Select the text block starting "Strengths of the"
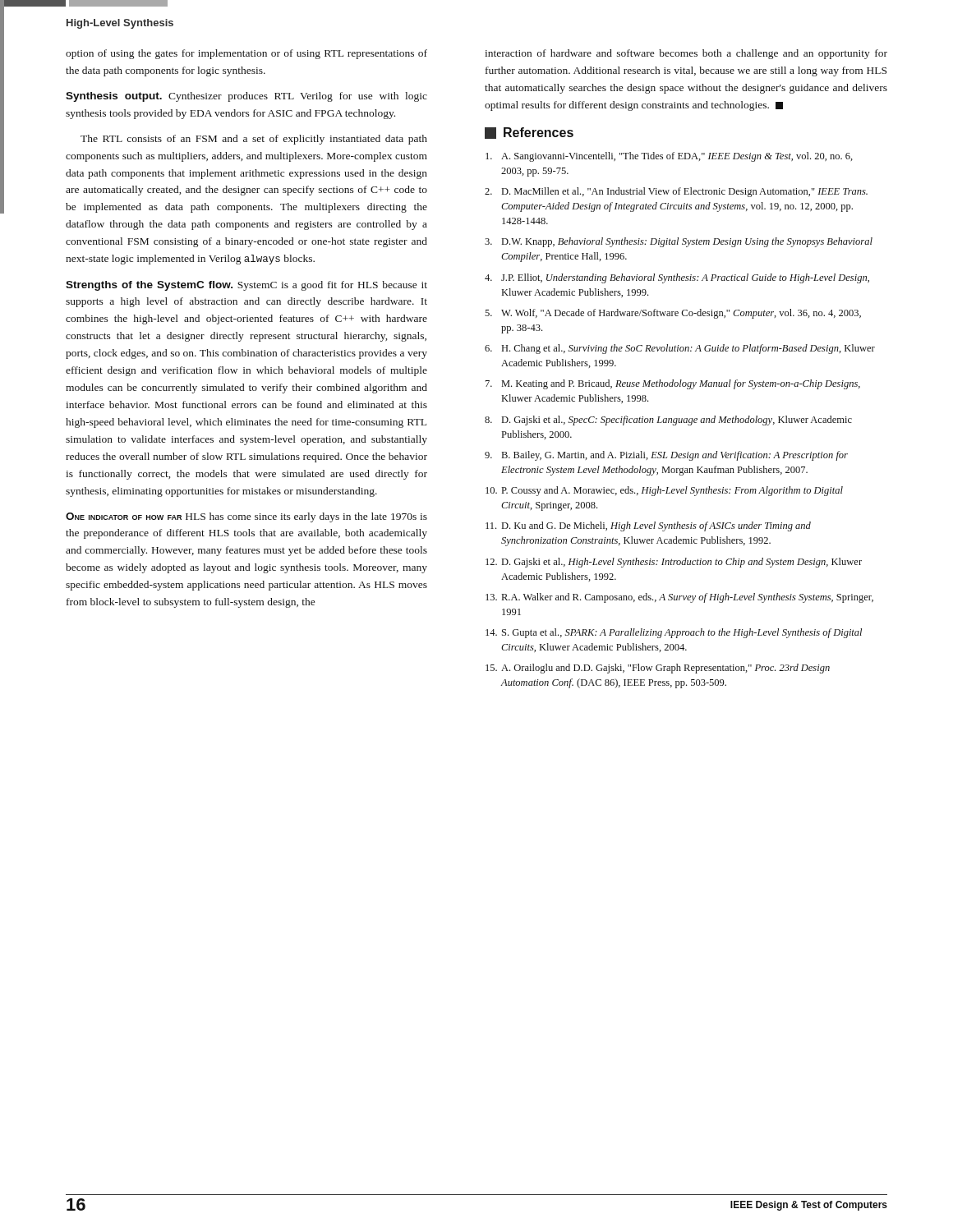The height and width of the screenshot is (1232, 953). (246, 388)
